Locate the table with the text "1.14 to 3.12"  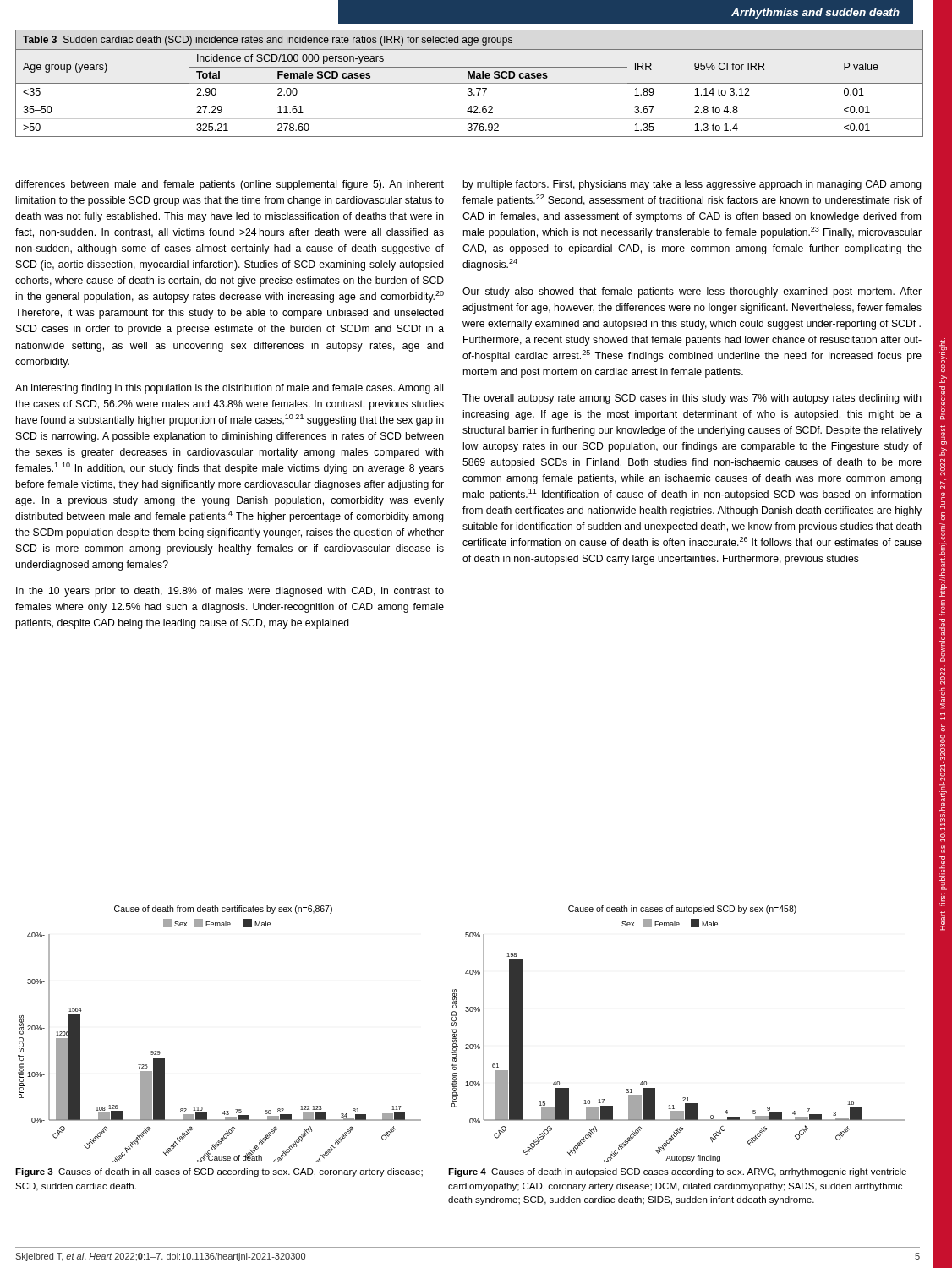tap(469, 83)
